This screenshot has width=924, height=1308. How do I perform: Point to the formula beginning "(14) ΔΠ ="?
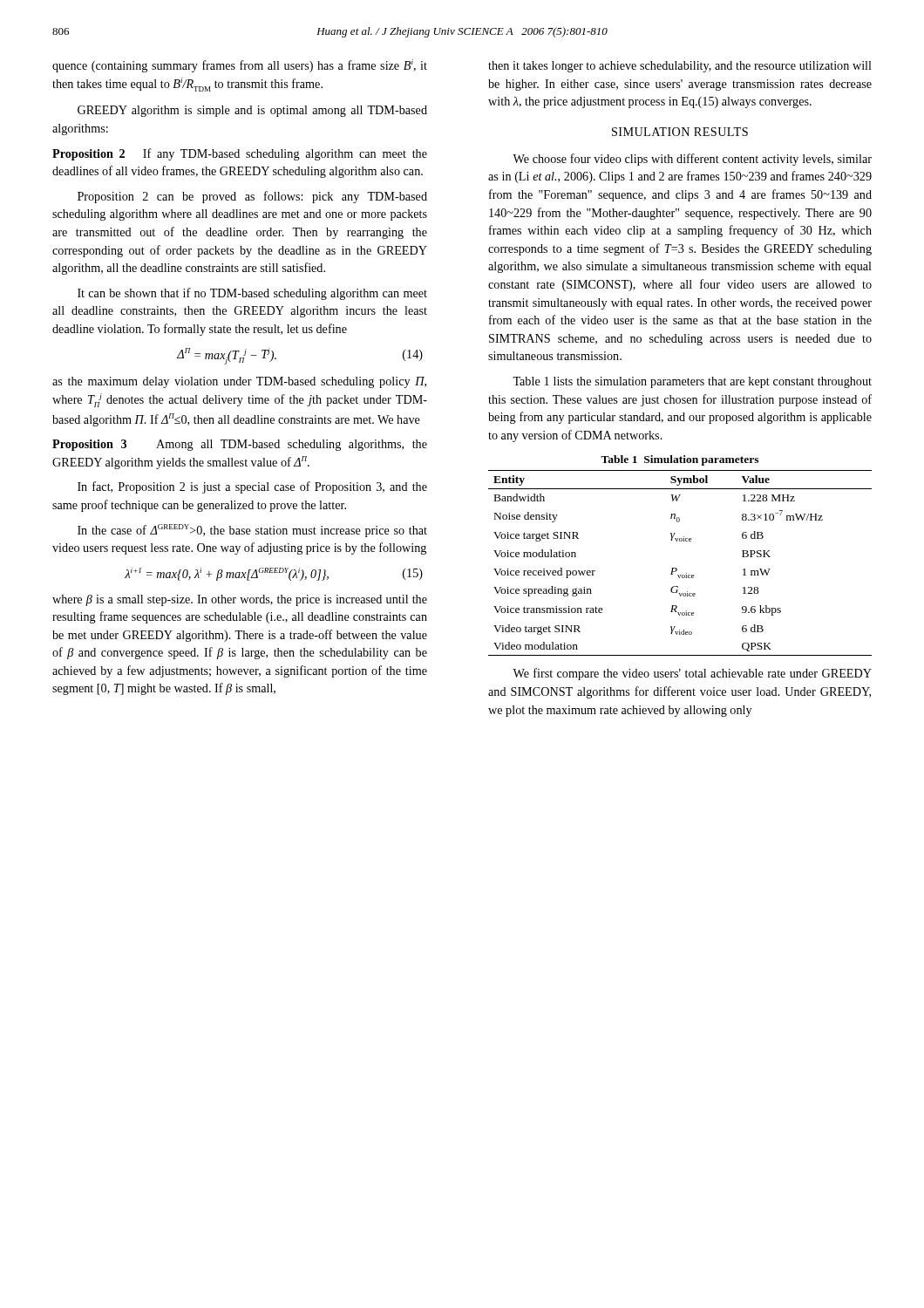224,354
